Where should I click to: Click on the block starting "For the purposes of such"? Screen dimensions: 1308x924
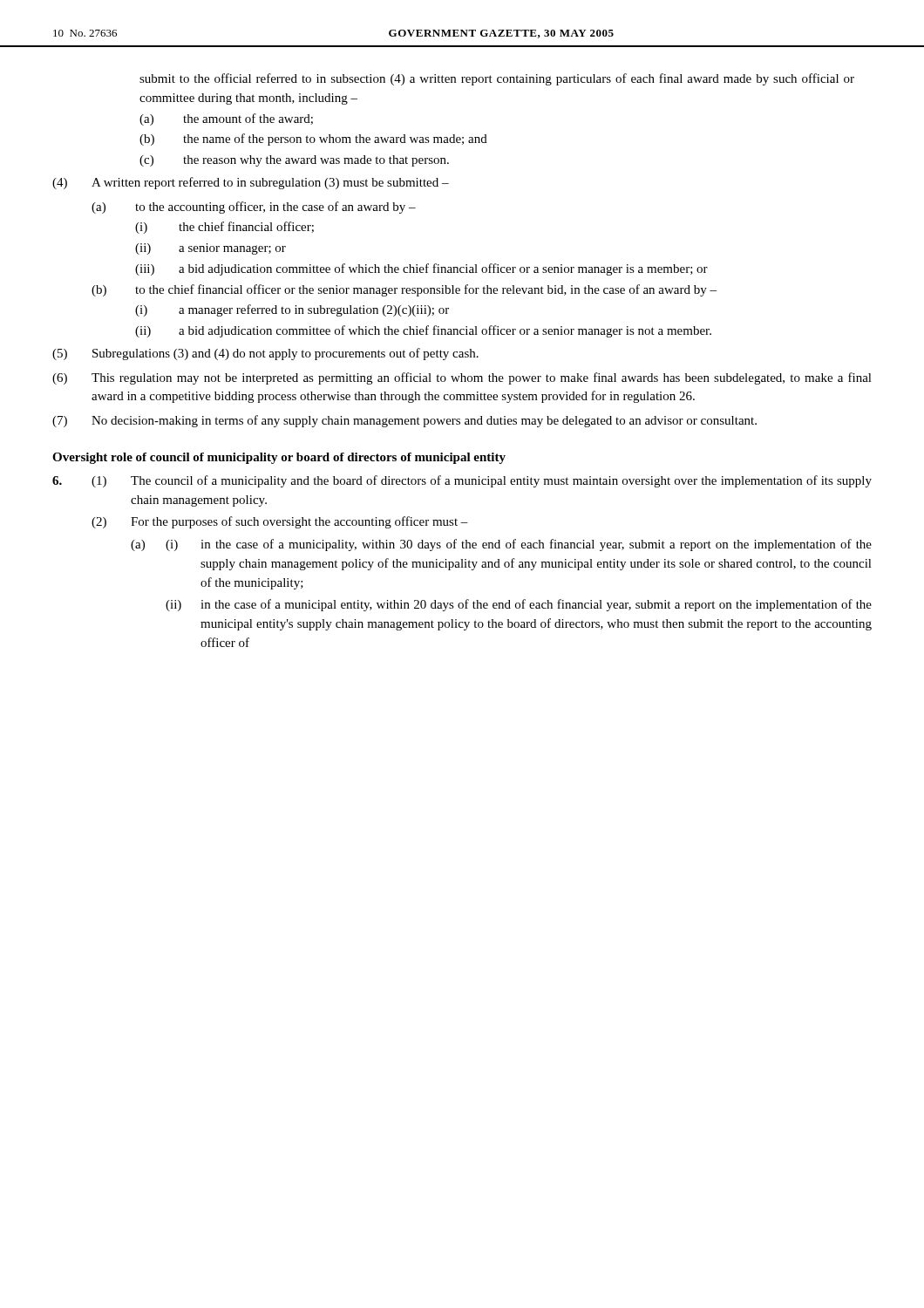[x=299, y=522]
